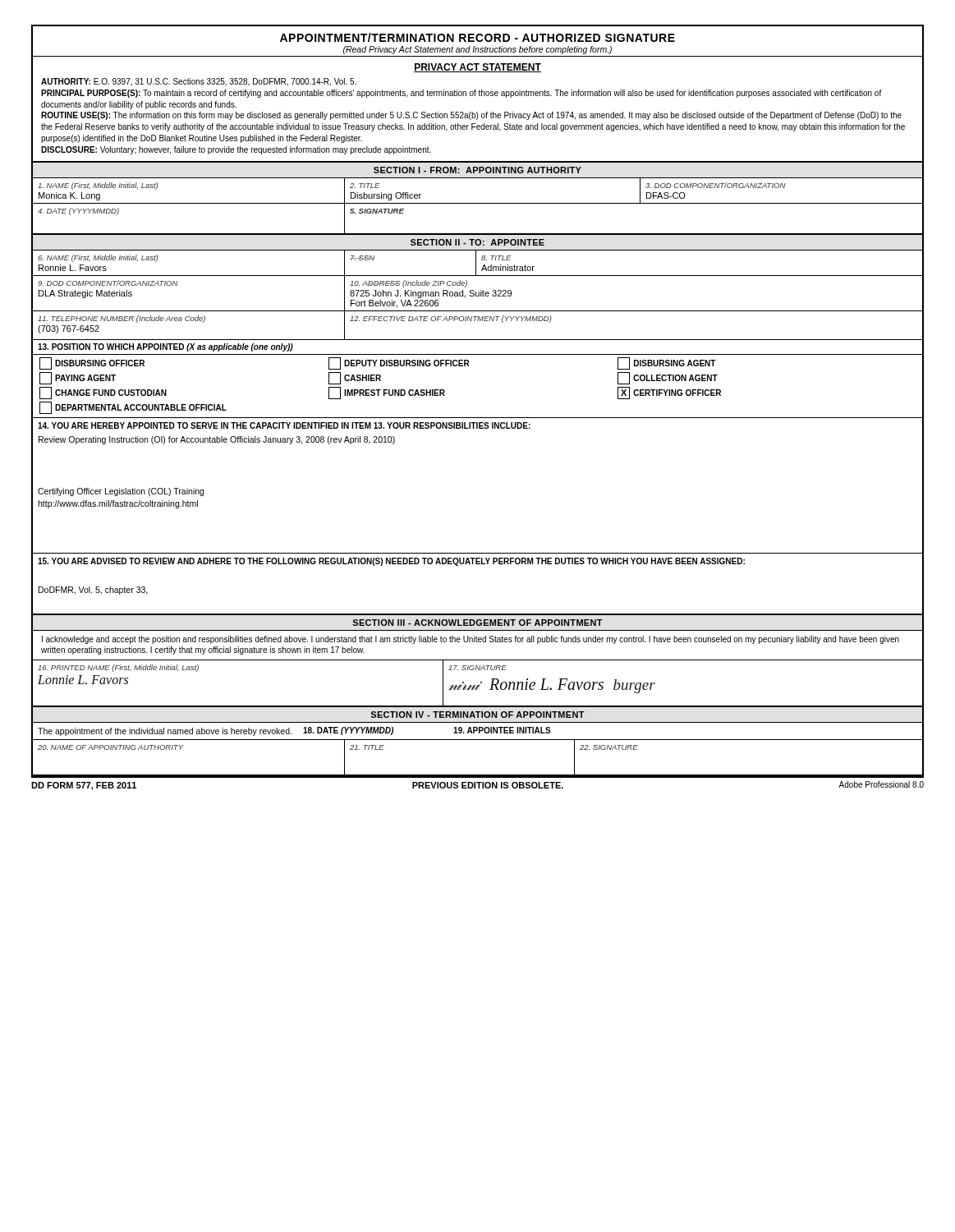Select the list item with the text "DISBURSING OFFICER DEPUTY DISBURSING OFFICER DISBURSING"
955x1232 pixels.
[378, 363]
